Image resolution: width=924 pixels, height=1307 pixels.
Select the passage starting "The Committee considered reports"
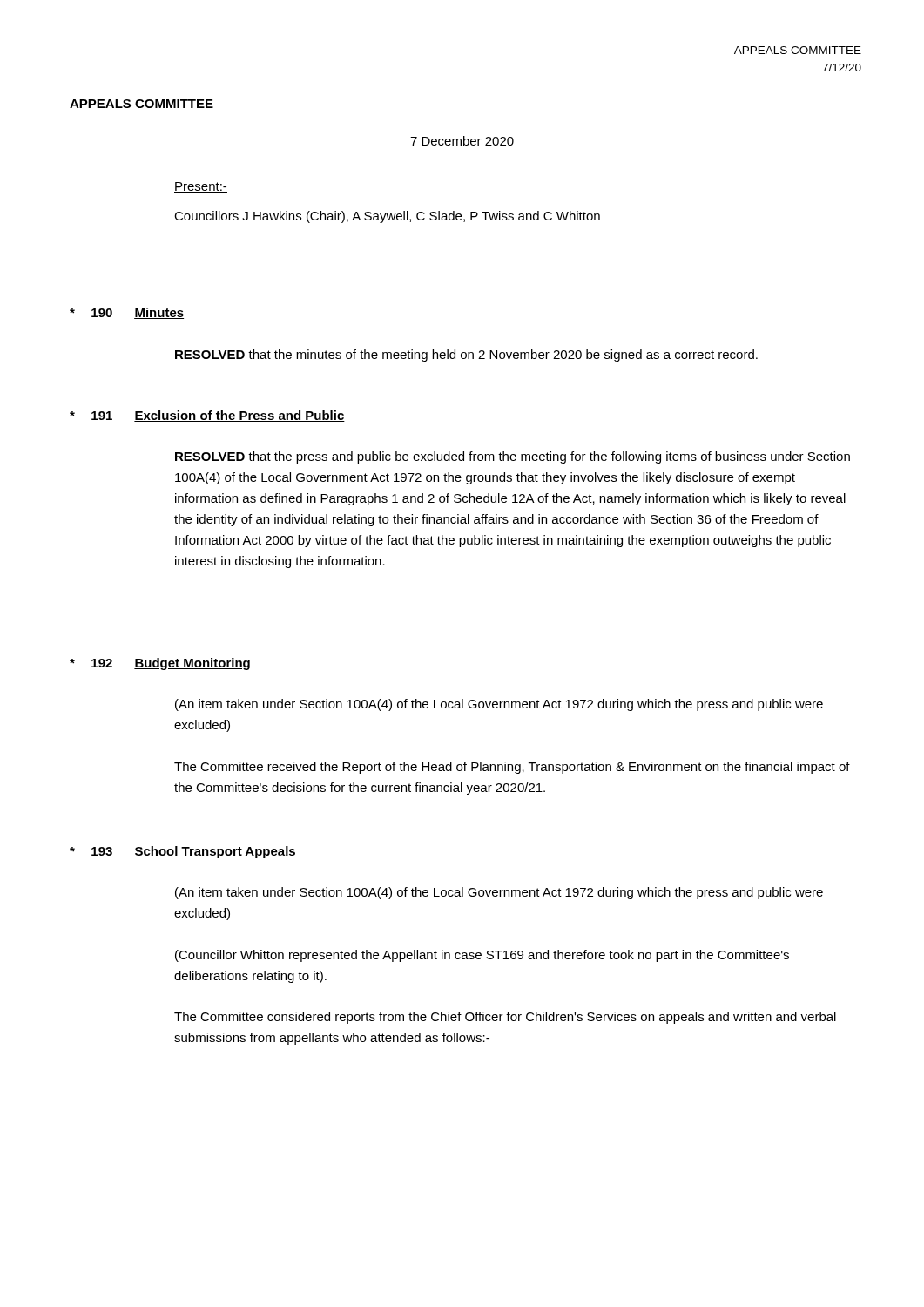[505, 1027]
